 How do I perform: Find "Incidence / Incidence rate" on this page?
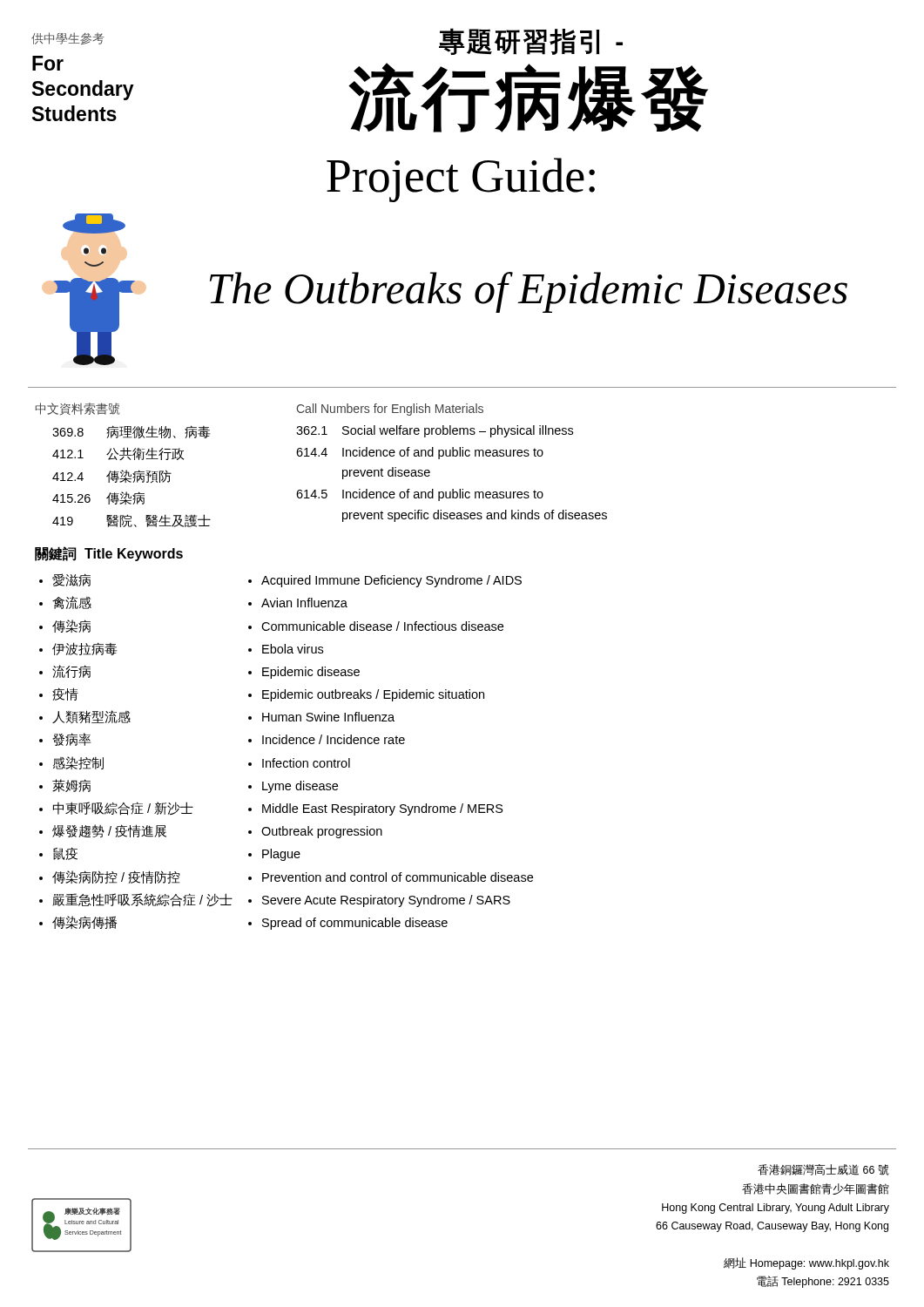(333, 740)
